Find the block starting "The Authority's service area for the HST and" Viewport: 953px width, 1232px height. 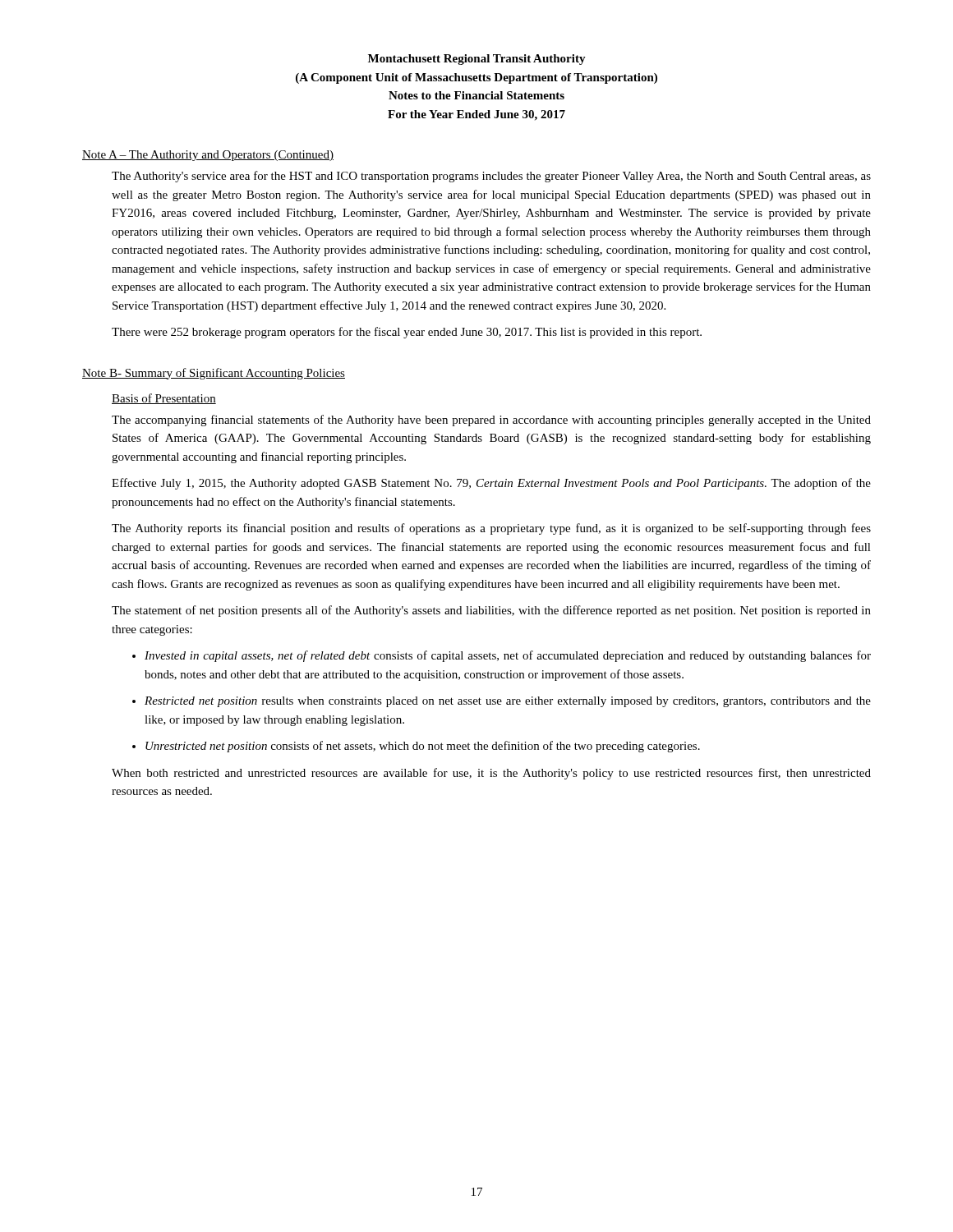491,240
